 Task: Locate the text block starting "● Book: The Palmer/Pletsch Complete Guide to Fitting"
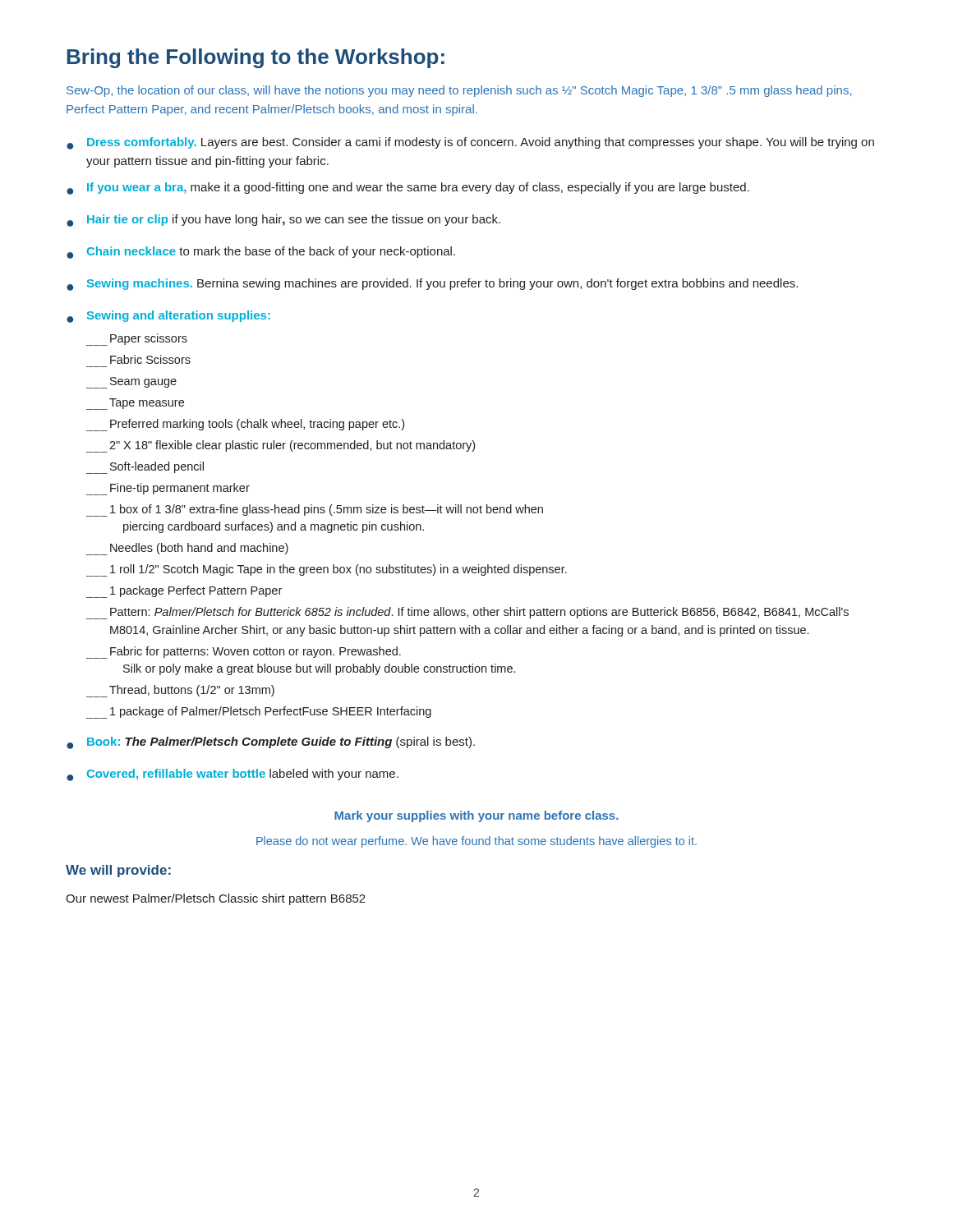point(476,745)
